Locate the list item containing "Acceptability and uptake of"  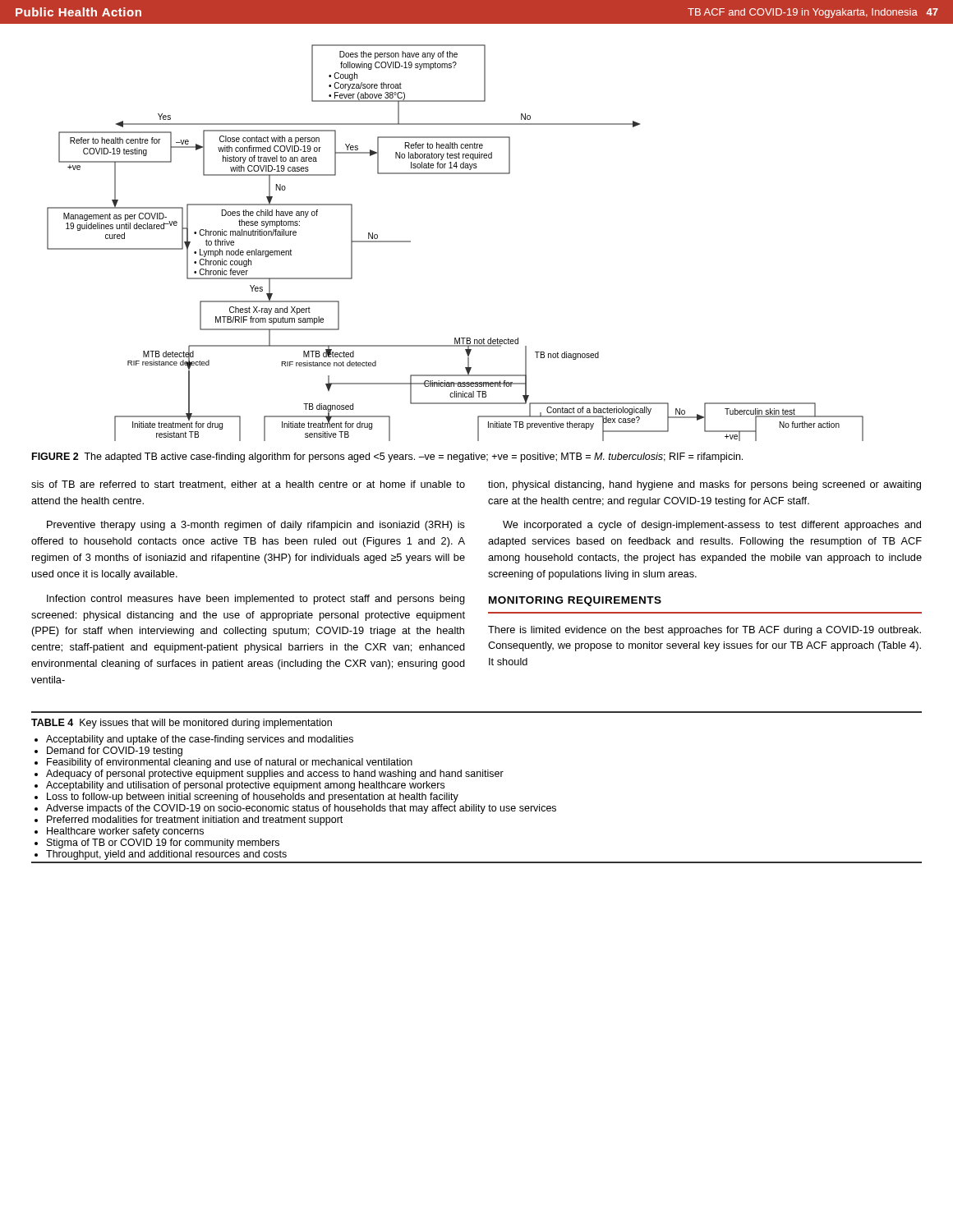coord(475,796)
